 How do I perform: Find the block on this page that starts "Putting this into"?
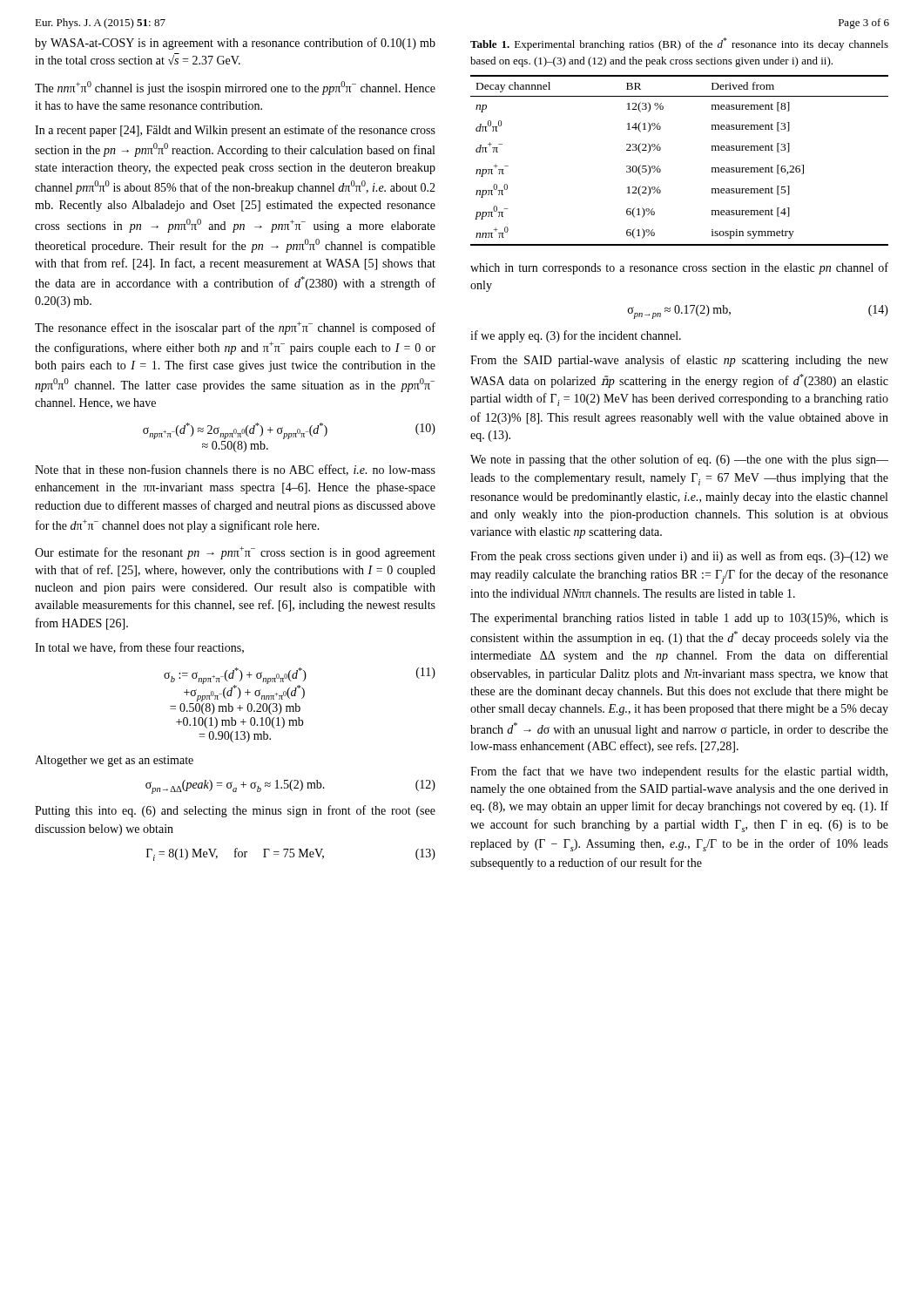[x=235, y=820]
